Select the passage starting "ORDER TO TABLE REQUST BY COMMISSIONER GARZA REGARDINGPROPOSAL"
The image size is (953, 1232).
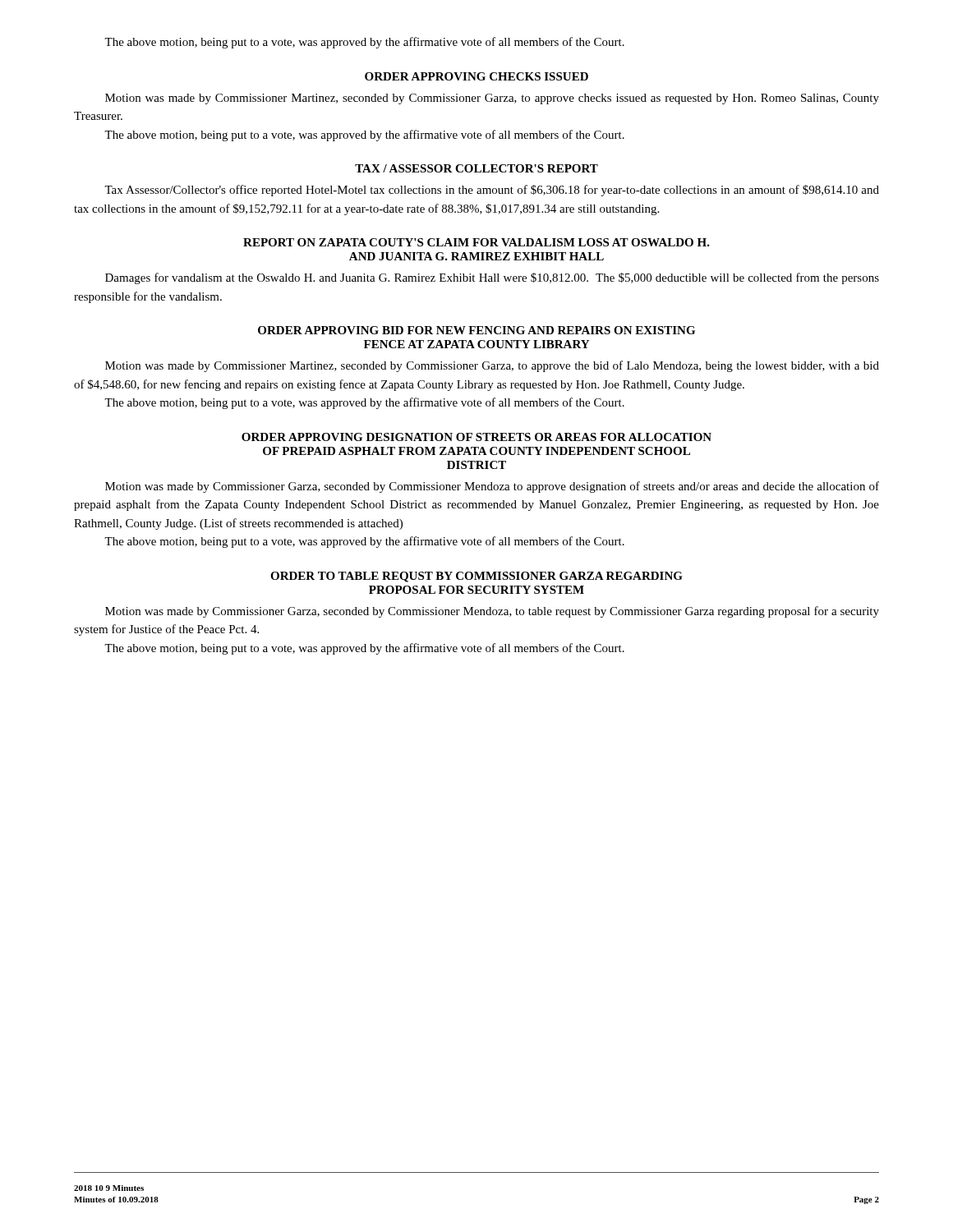[476, 582]
